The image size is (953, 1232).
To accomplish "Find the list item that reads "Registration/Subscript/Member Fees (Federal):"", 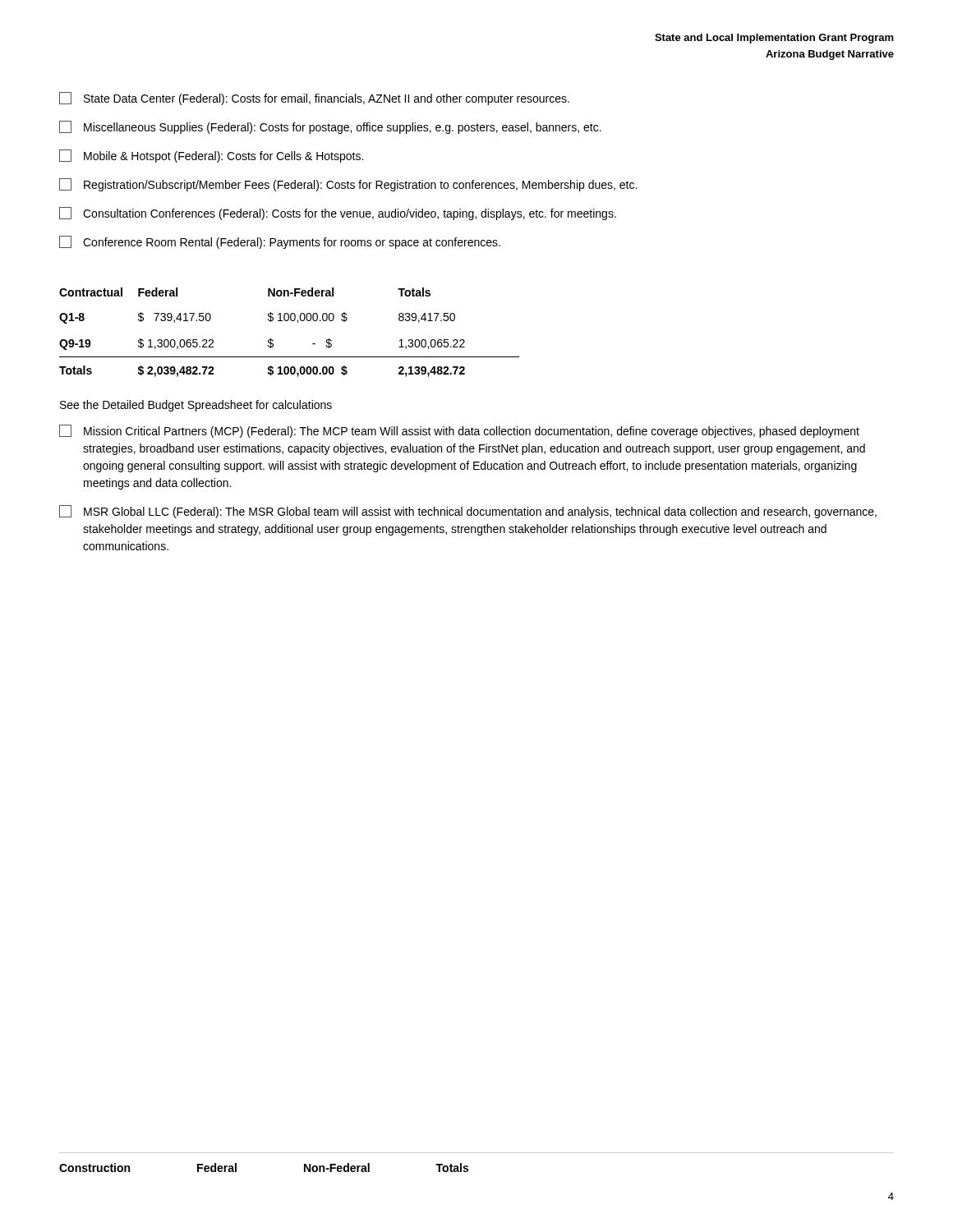I will 476,185.
